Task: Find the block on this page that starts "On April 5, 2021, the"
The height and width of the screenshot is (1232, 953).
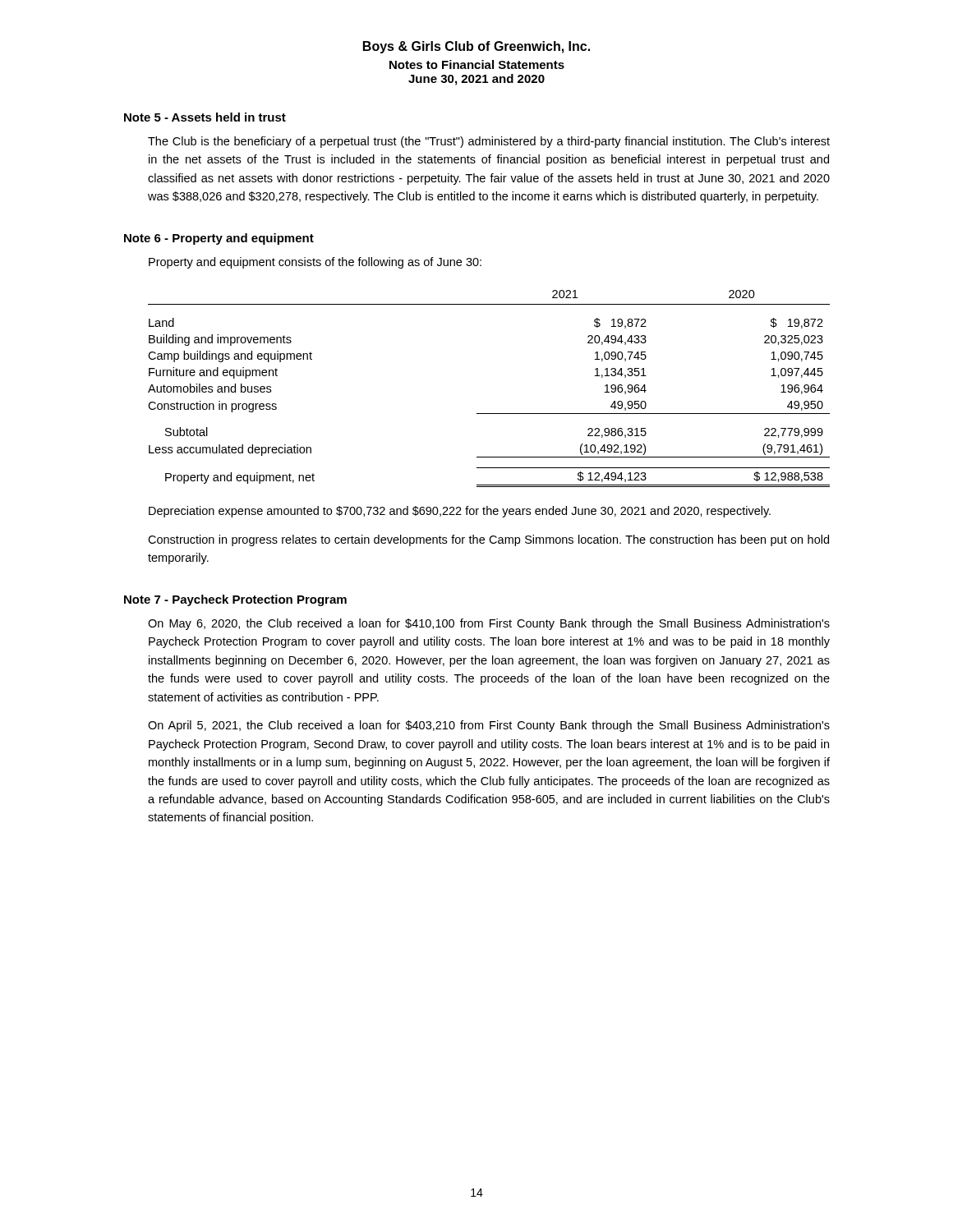Action: (x=489, y=771)
